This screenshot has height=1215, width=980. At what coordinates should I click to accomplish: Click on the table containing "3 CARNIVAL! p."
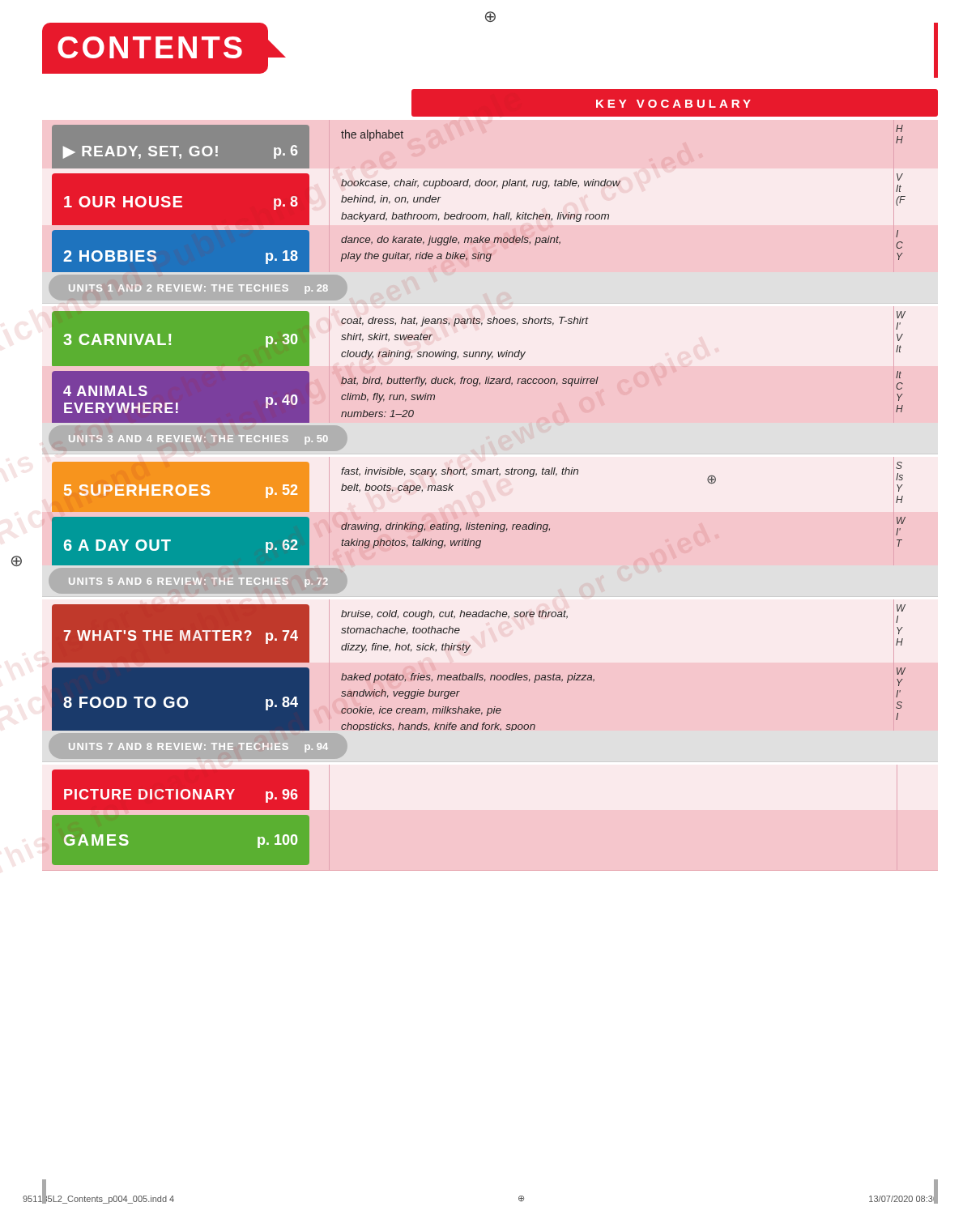(490, 340)
